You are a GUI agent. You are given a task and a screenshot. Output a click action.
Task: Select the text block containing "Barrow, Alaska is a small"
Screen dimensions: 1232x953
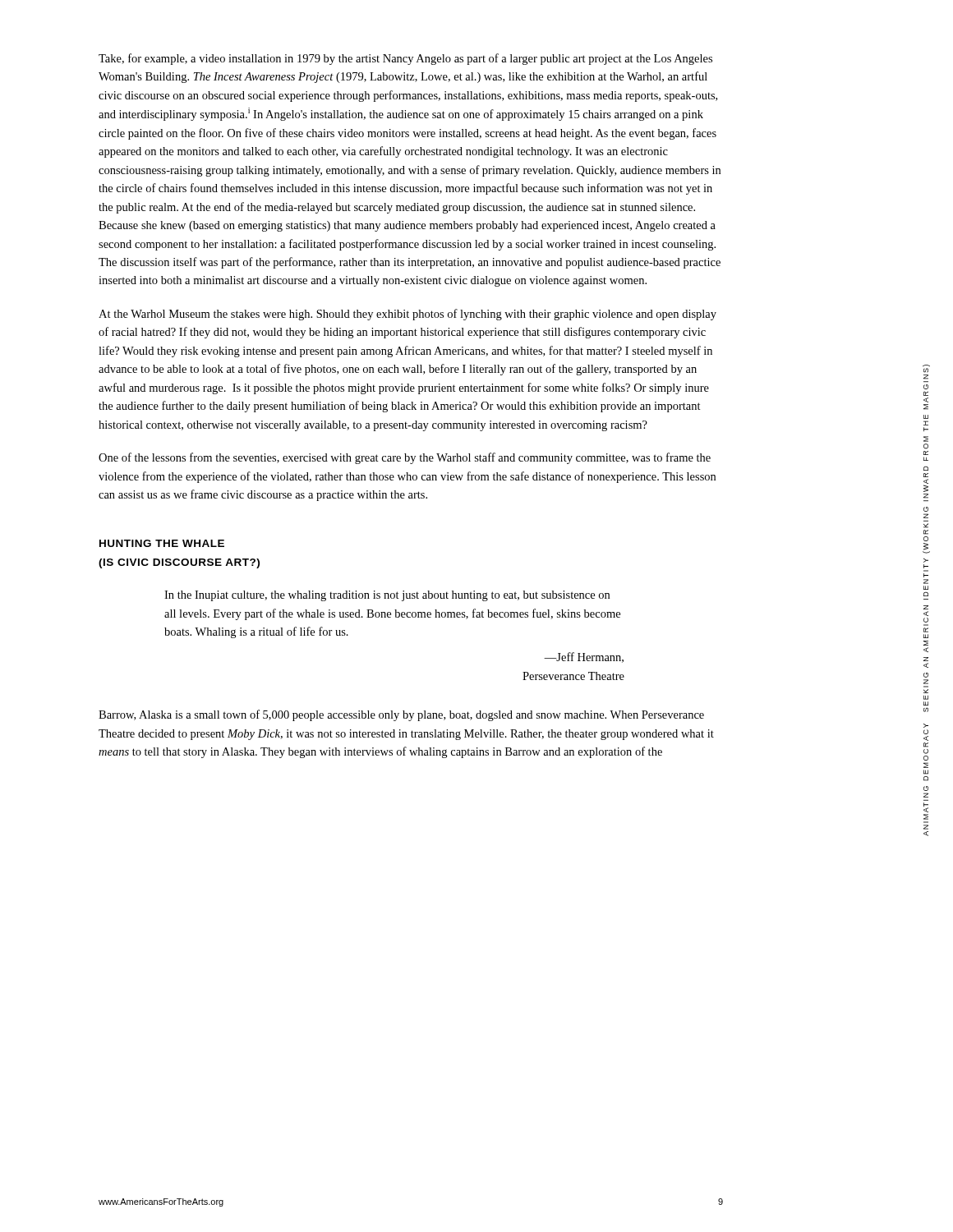[x=406, y=733]
